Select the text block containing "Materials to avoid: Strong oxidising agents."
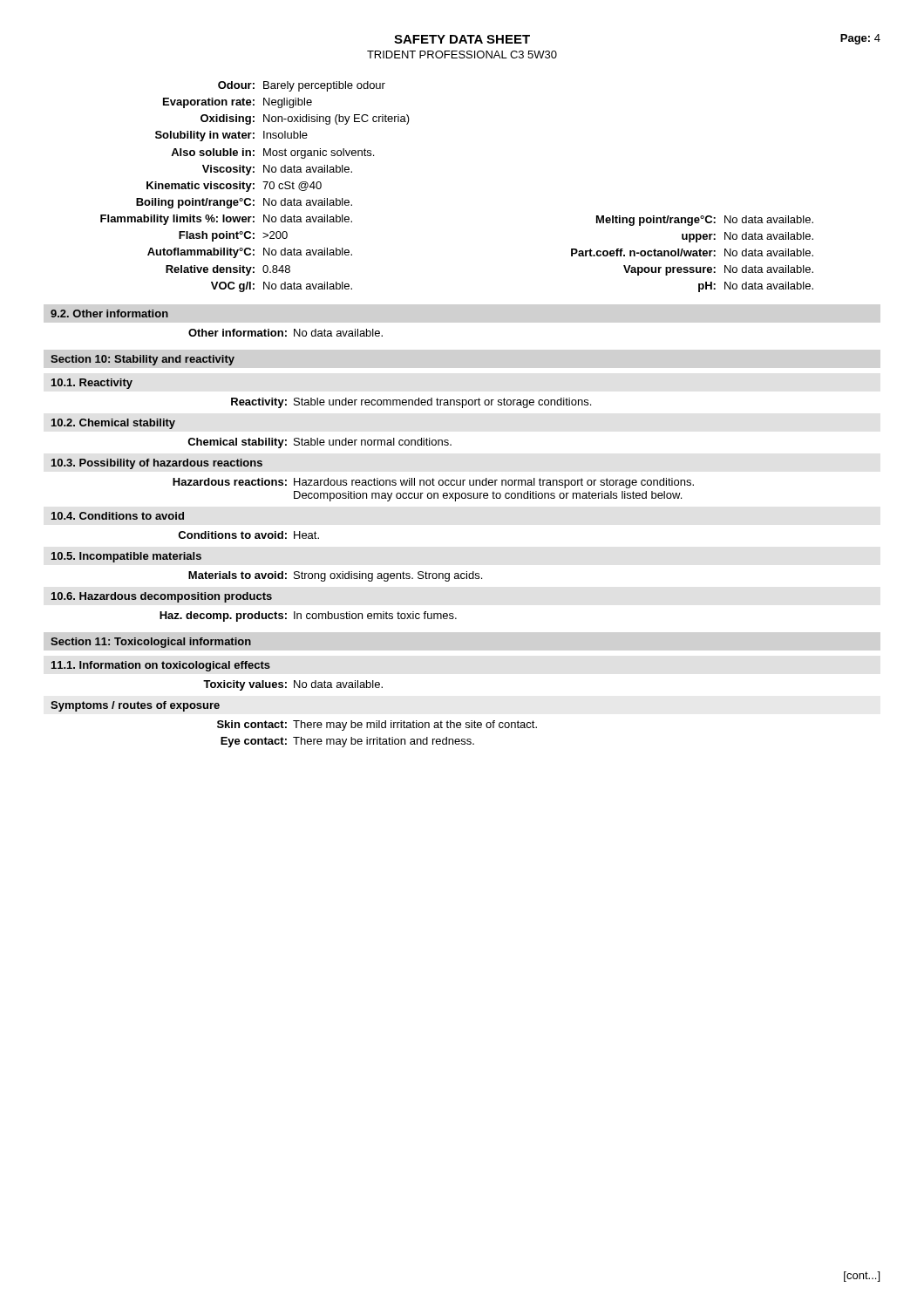Image resolution: width=924 pixels, height=1308 pixels. (x=462, y=575)
